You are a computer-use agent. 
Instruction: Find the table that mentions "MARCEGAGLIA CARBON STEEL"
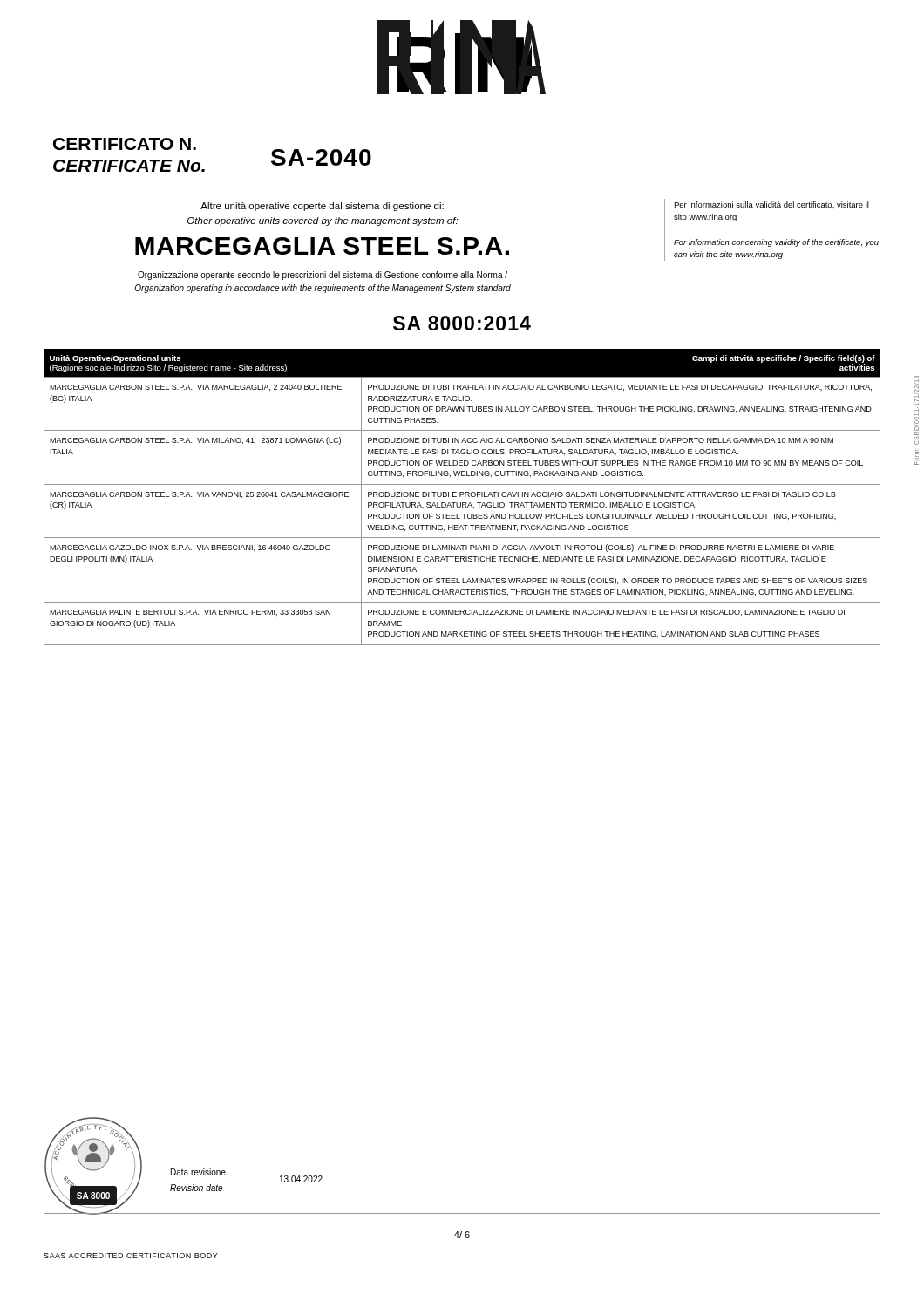462,497
